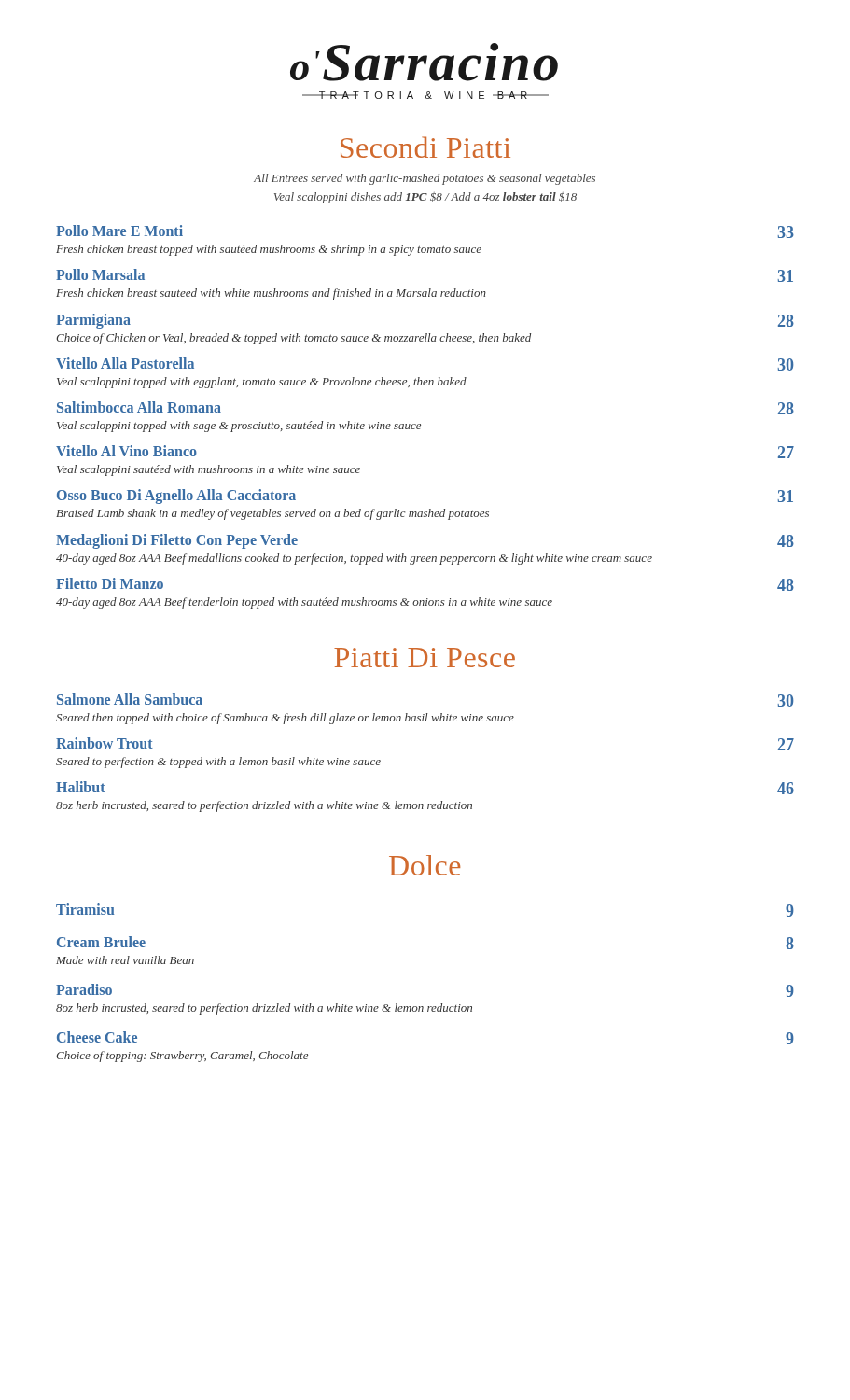Screen dimensions: 1400x850
Task: Locate the block of text that opens with "Rainbow Trout Seared to perfection"
Action: (x=108, y=743)
